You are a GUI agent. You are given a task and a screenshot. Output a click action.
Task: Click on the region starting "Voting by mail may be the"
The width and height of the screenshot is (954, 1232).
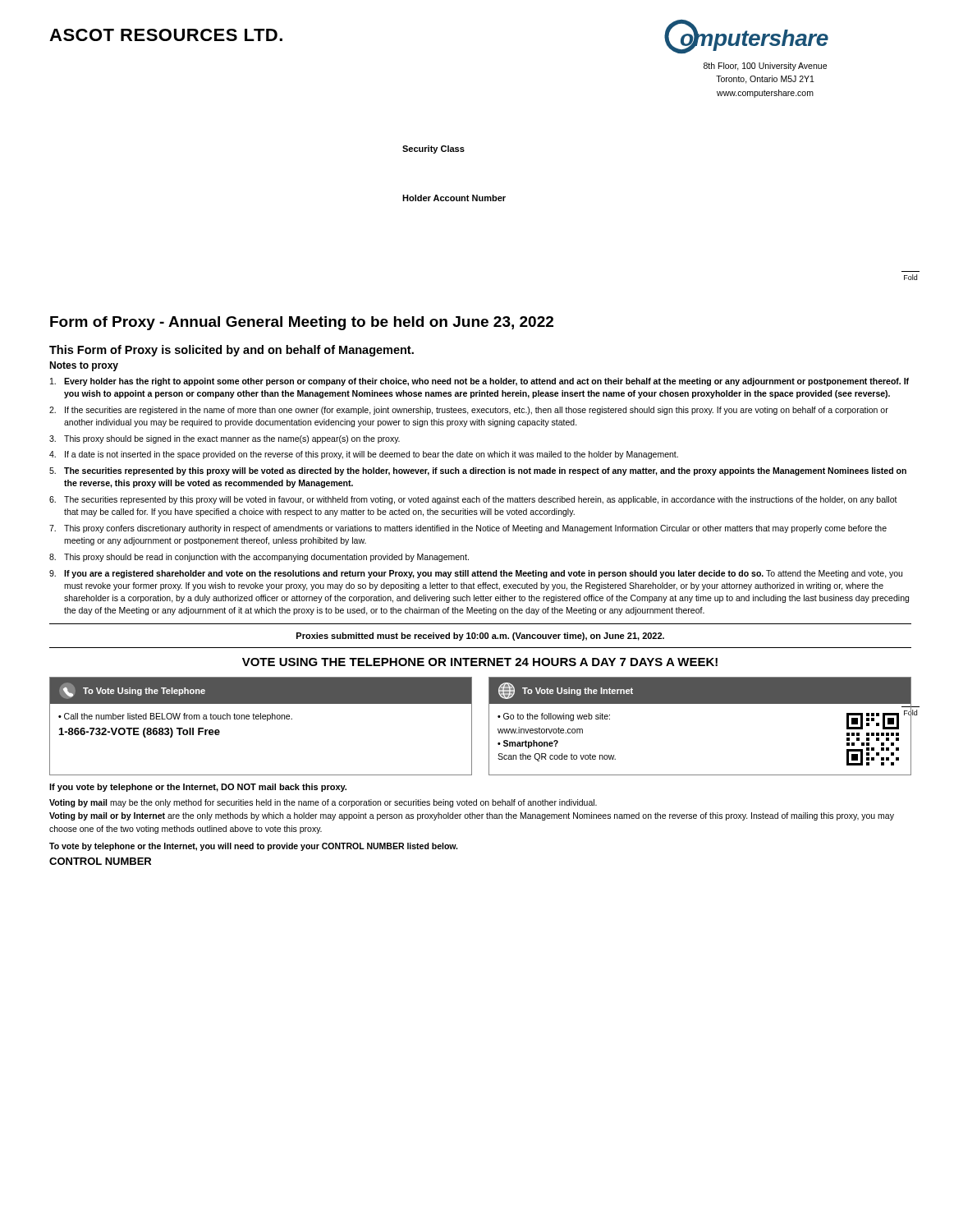click(472, 816)
